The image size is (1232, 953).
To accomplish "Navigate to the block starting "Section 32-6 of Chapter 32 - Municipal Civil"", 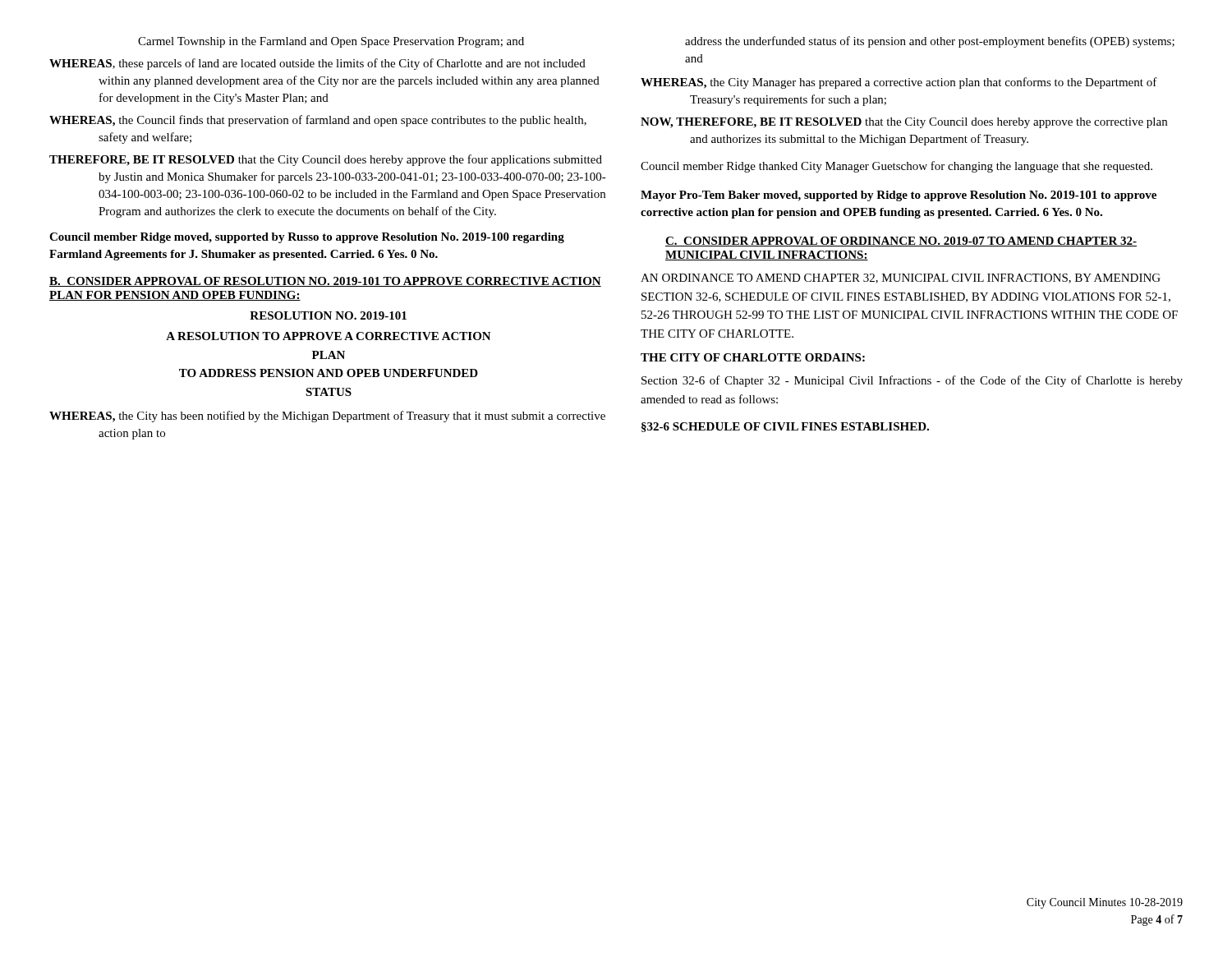I will tap(912, 390).
